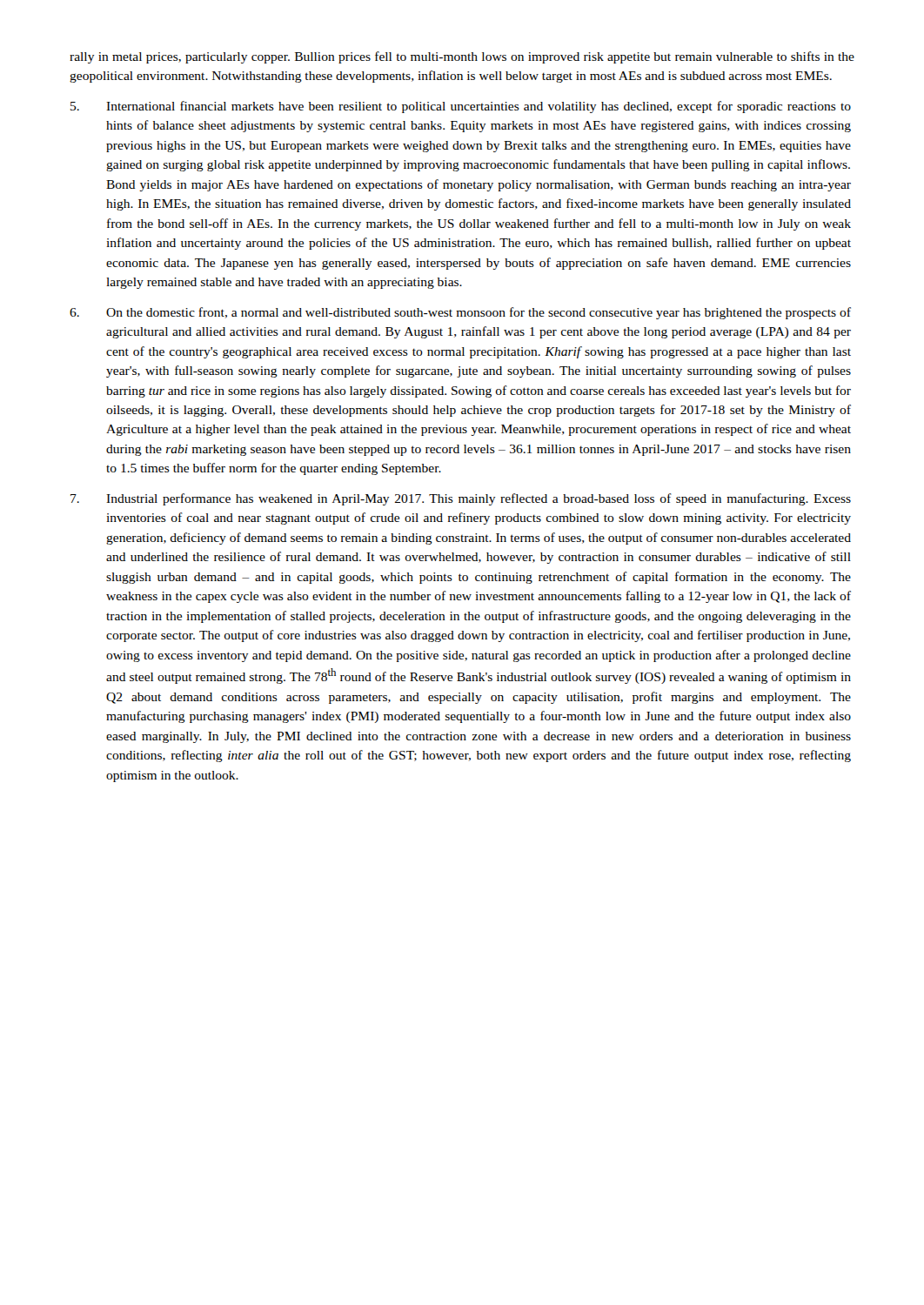Select the text block that says "Industrial performance has weakened"
Viewport: 924px width, 1305px height.
[x=462, y=637]
